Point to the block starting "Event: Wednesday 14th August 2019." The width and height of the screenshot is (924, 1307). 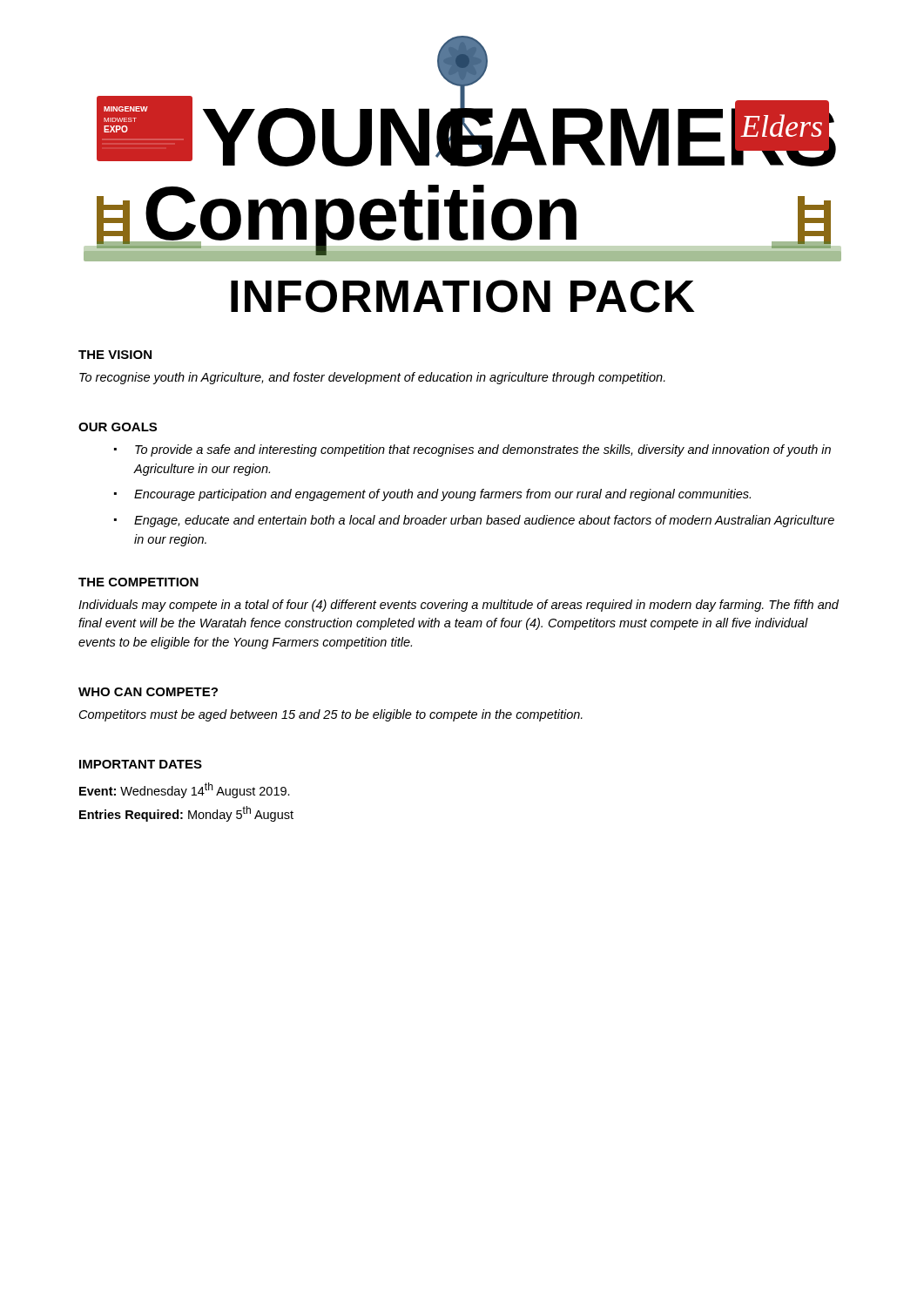[184, 789]
